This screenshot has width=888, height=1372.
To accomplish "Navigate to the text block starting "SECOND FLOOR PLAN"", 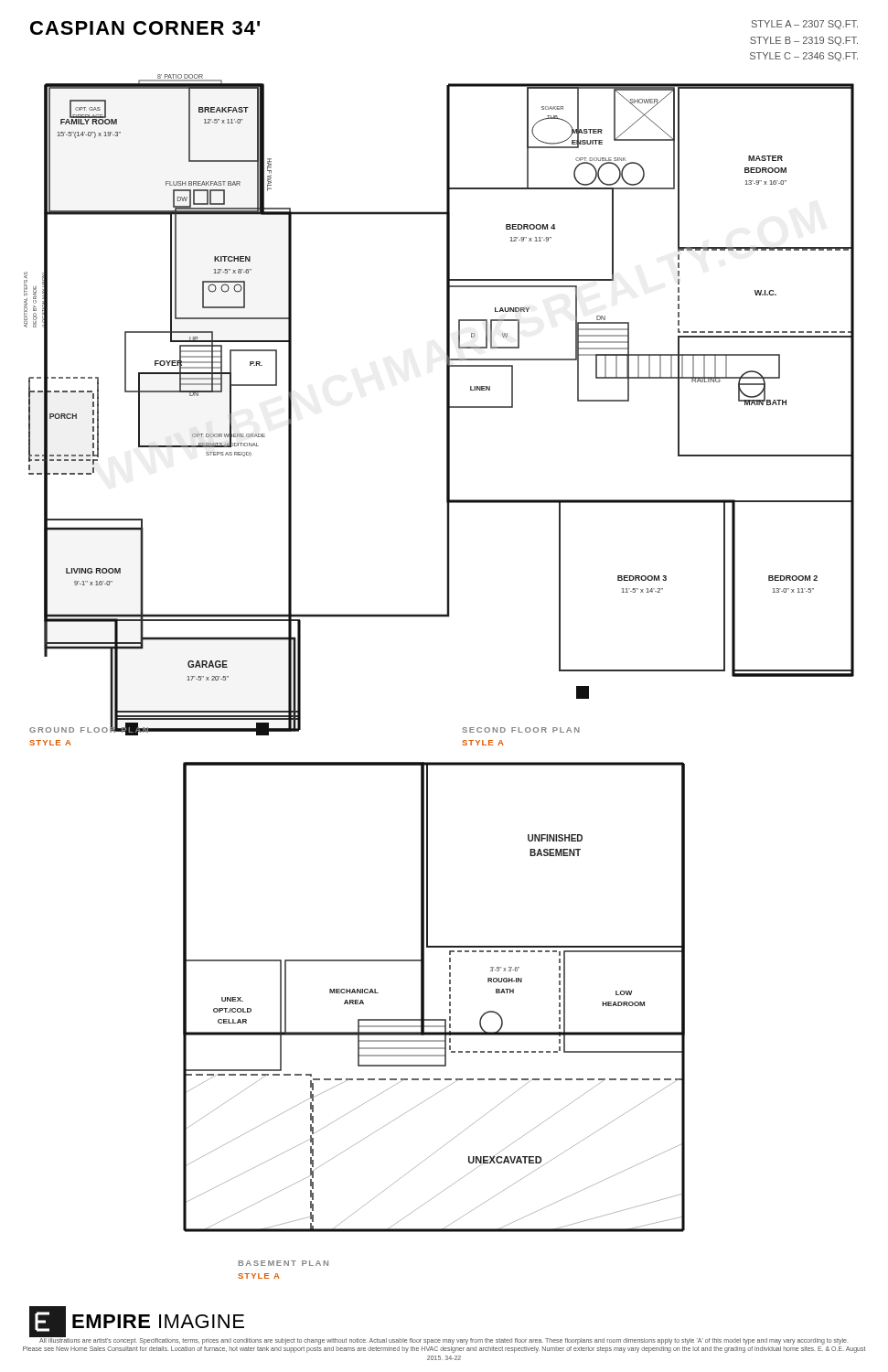I will (522, 729).
